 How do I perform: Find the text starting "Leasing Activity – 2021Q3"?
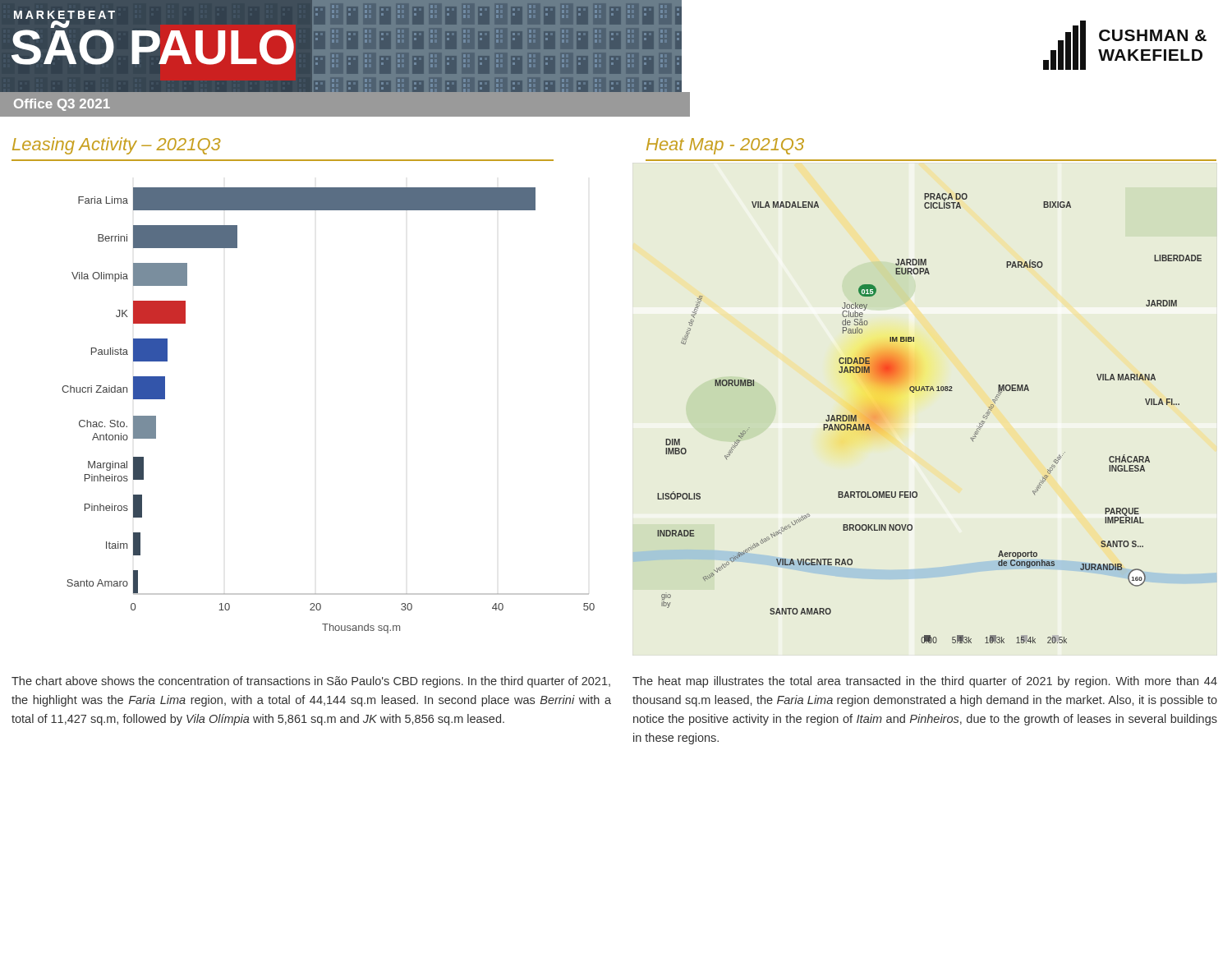116,144
